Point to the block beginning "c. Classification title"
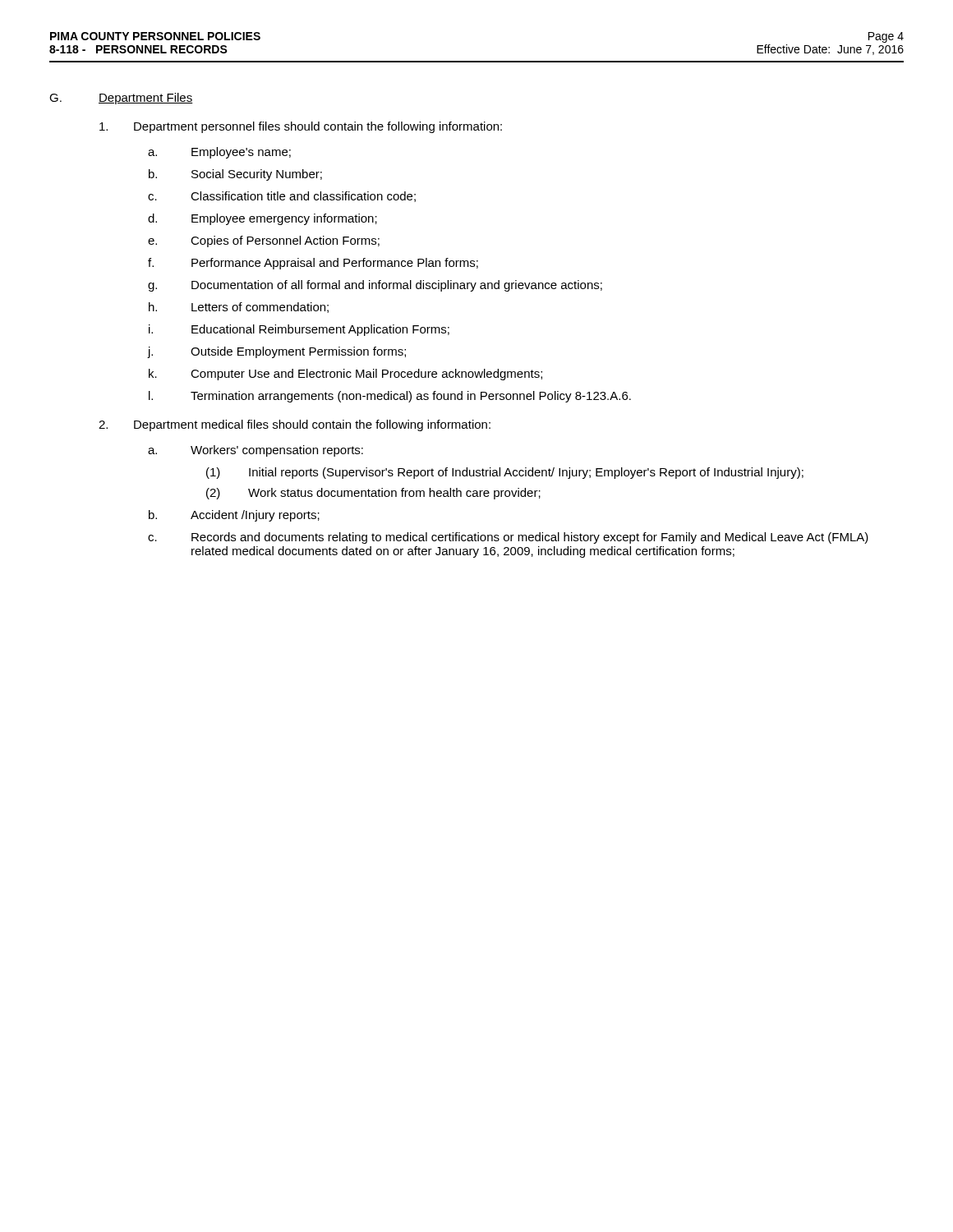The width and height of the screenshot is (953, 1232). (x=282, y=197)
